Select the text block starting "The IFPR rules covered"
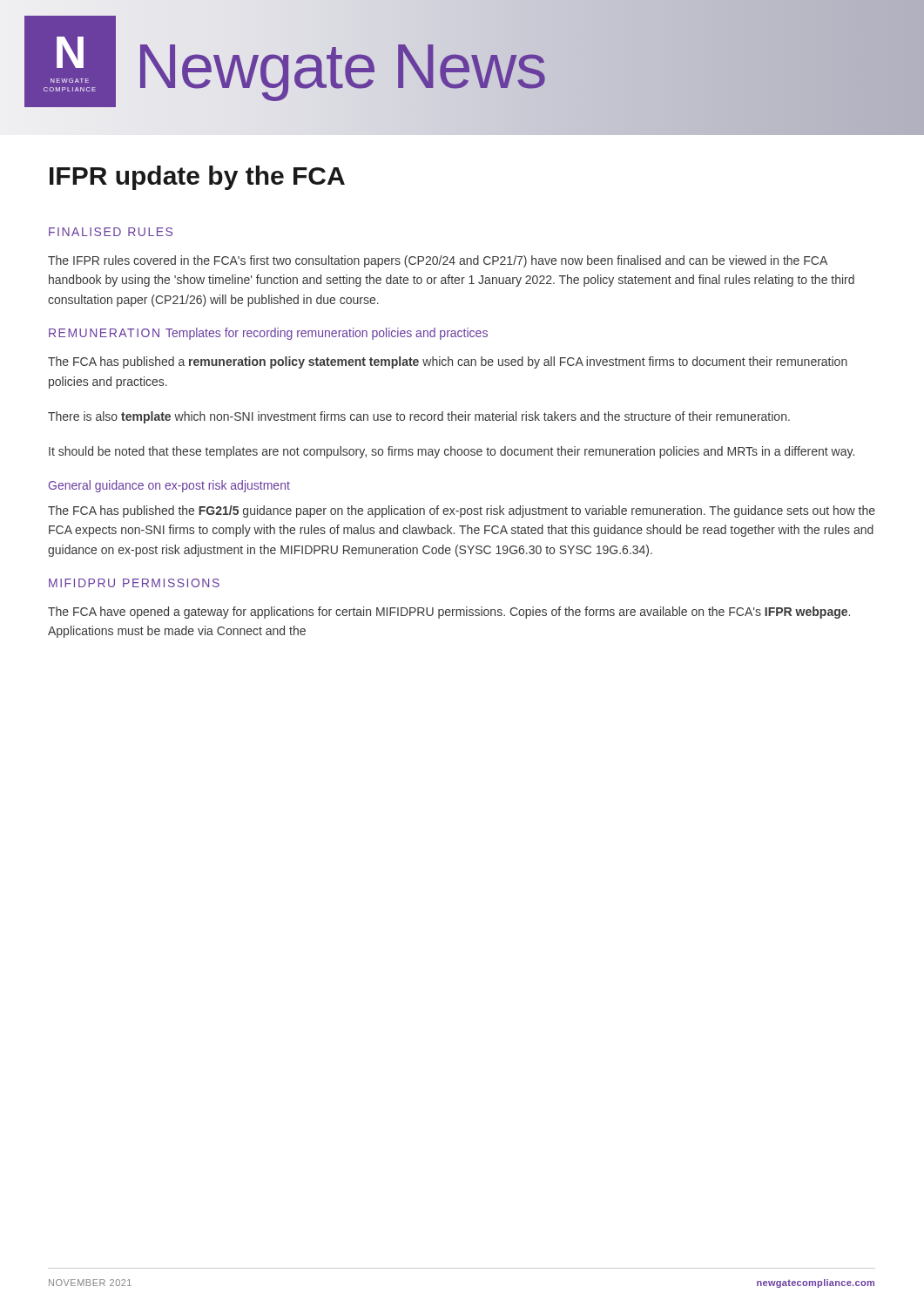The image size is (924, 1307). (462, 280)
